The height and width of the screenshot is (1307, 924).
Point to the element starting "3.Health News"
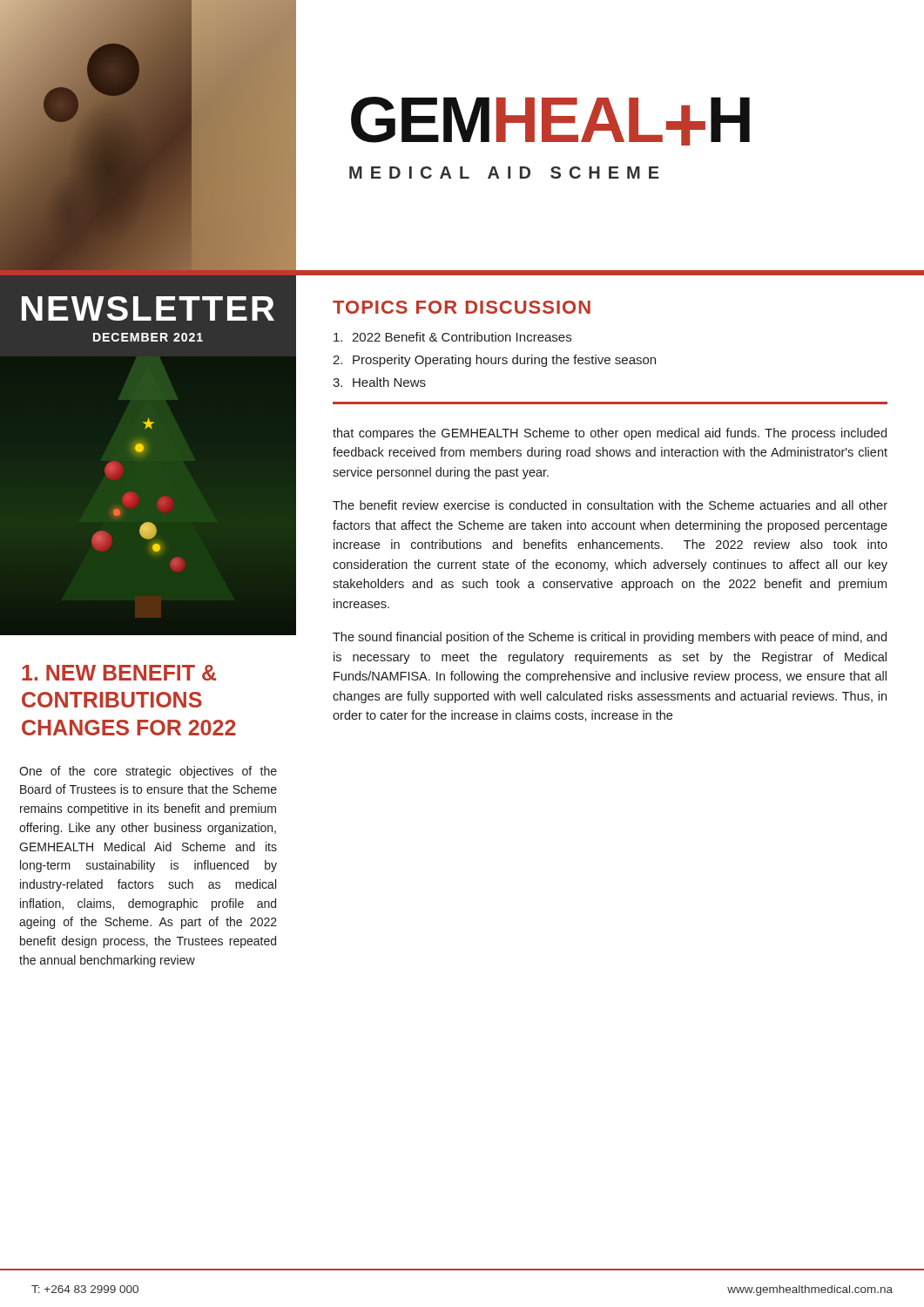coord(379,382)
